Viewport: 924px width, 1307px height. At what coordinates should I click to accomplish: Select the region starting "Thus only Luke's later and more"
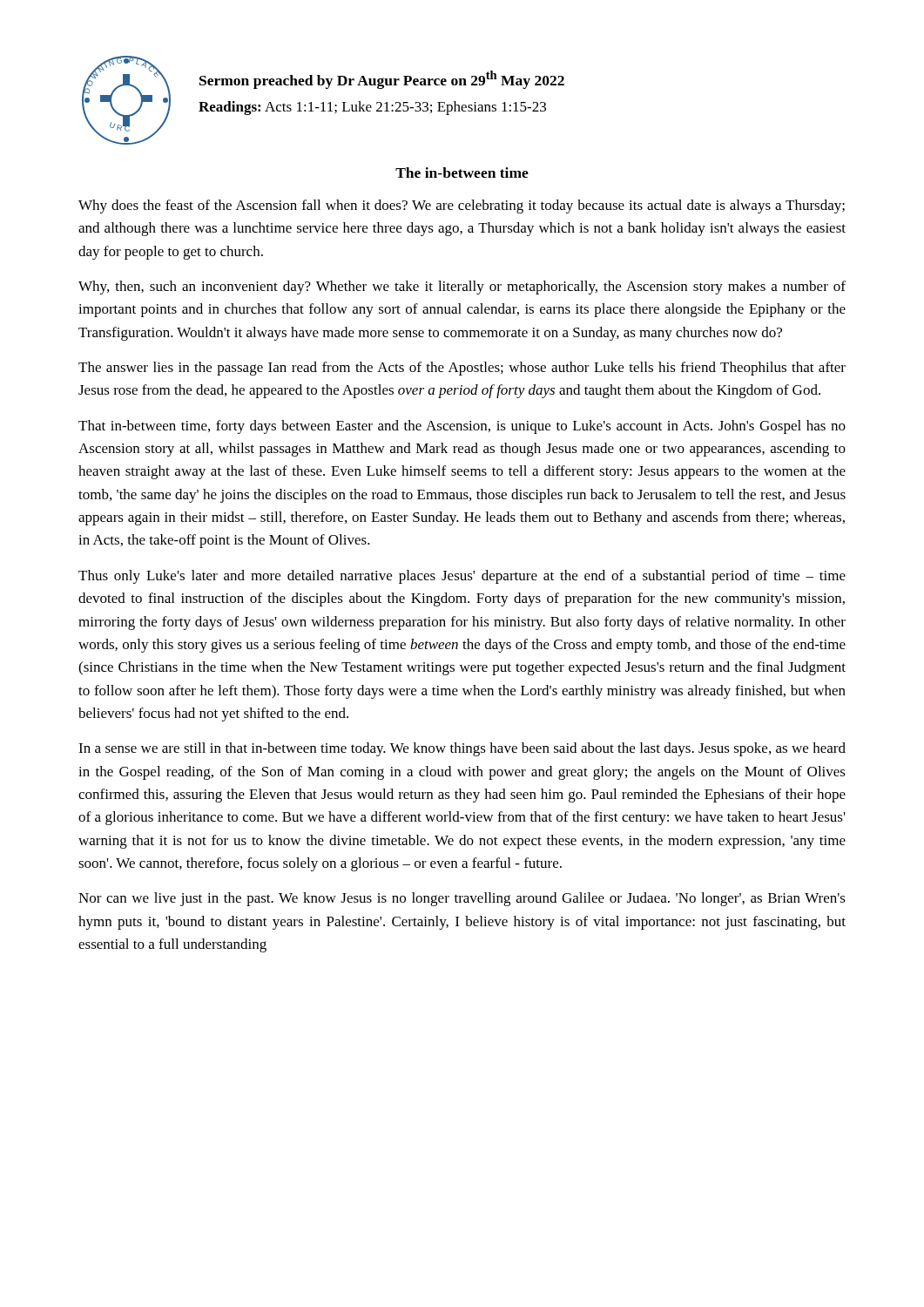462,644
